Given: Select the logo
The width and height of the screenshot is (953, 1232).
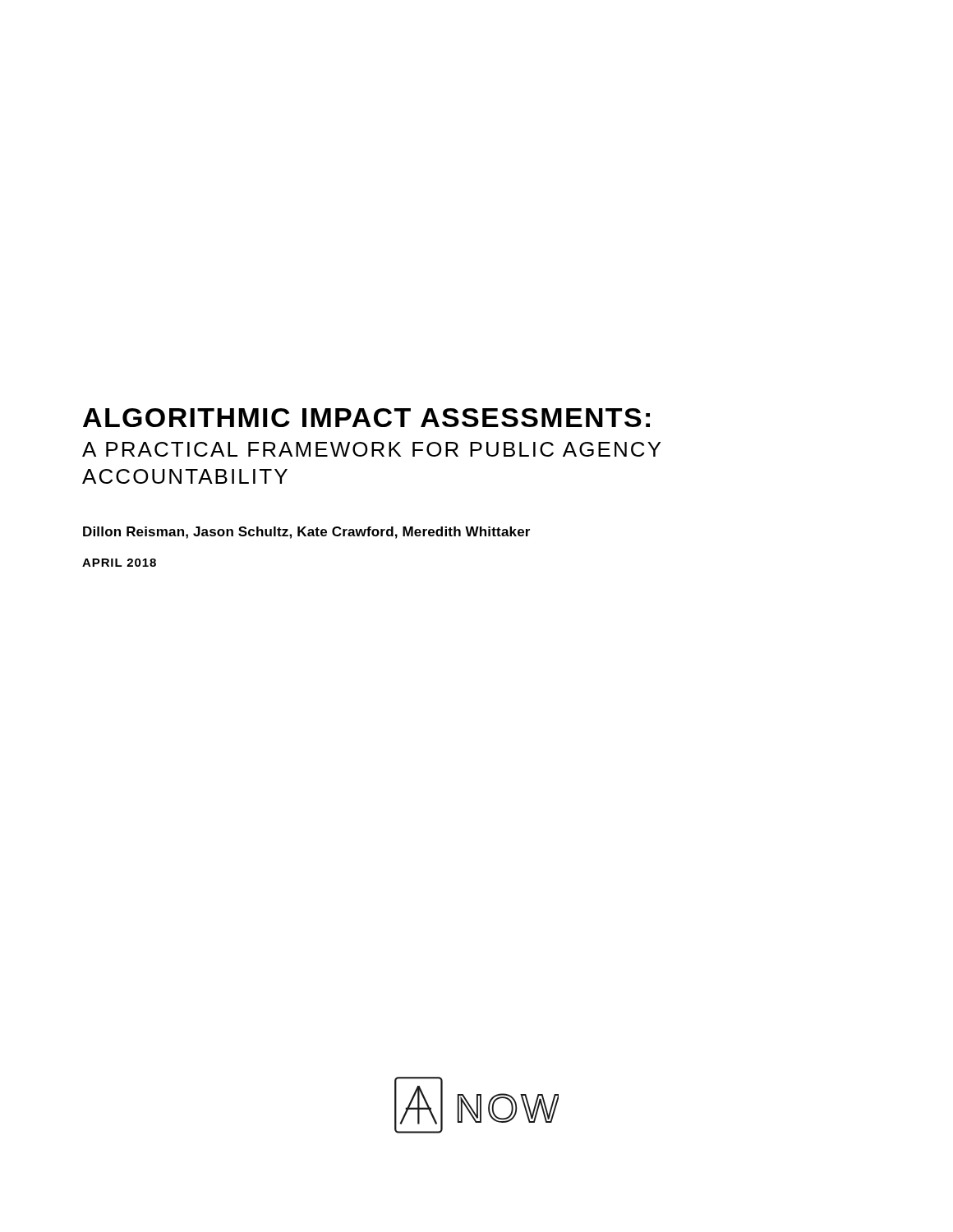Looking at the screenshot, I should [x=476, y=1105].
